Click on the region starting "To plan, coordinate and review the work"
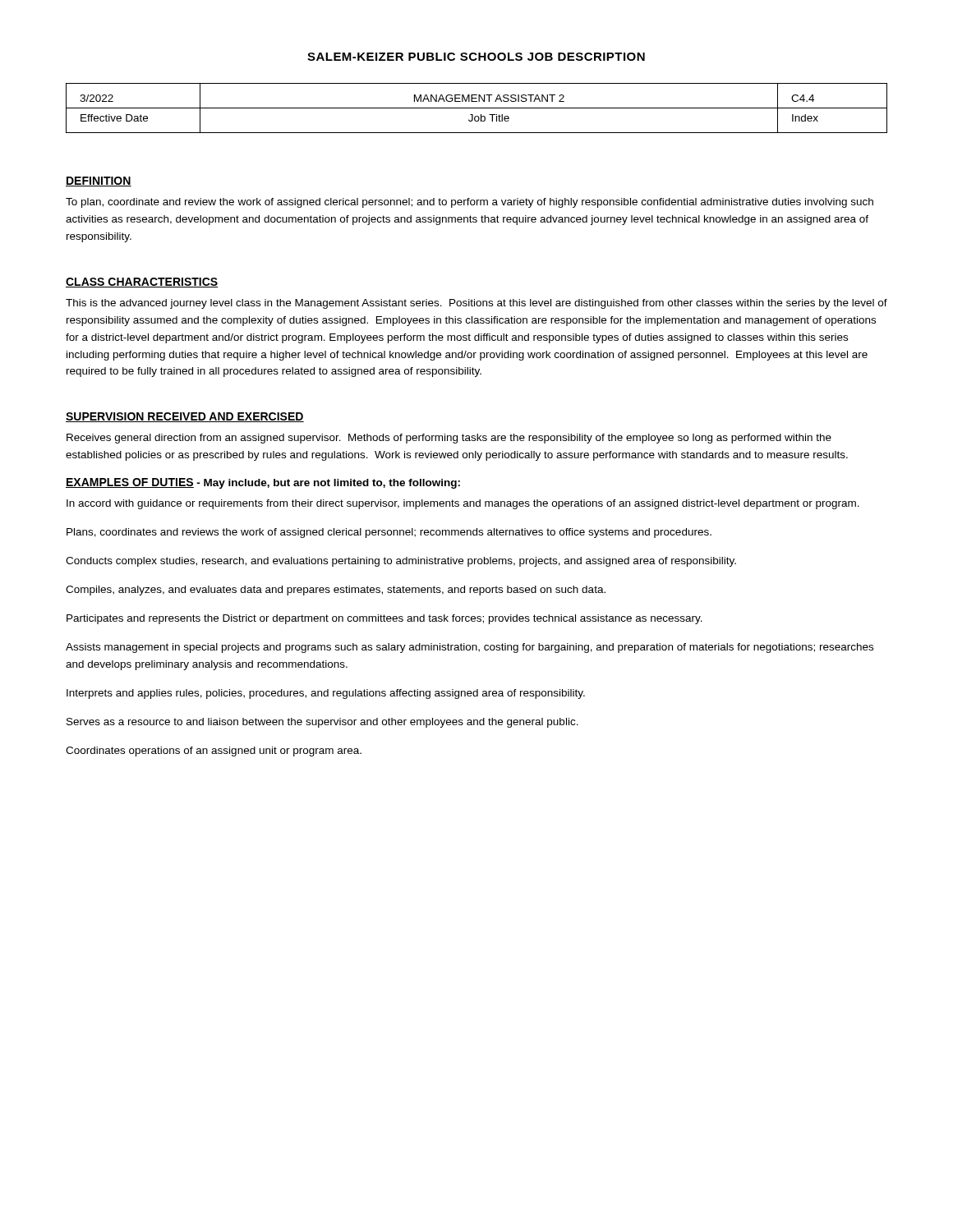953x1232 pixels. coord(470,219)
